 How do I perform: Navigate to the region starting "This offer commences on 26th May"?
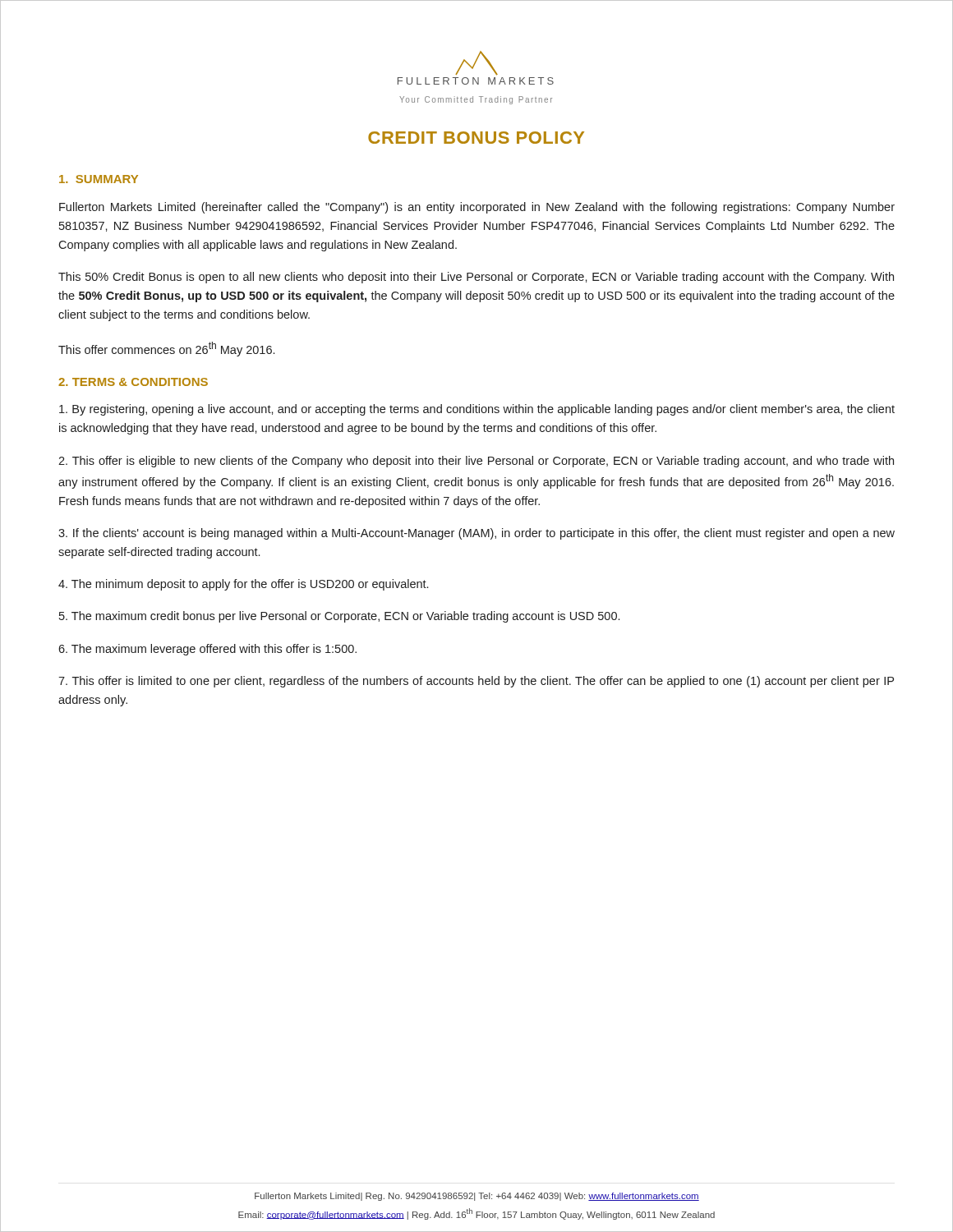(166, 349)
